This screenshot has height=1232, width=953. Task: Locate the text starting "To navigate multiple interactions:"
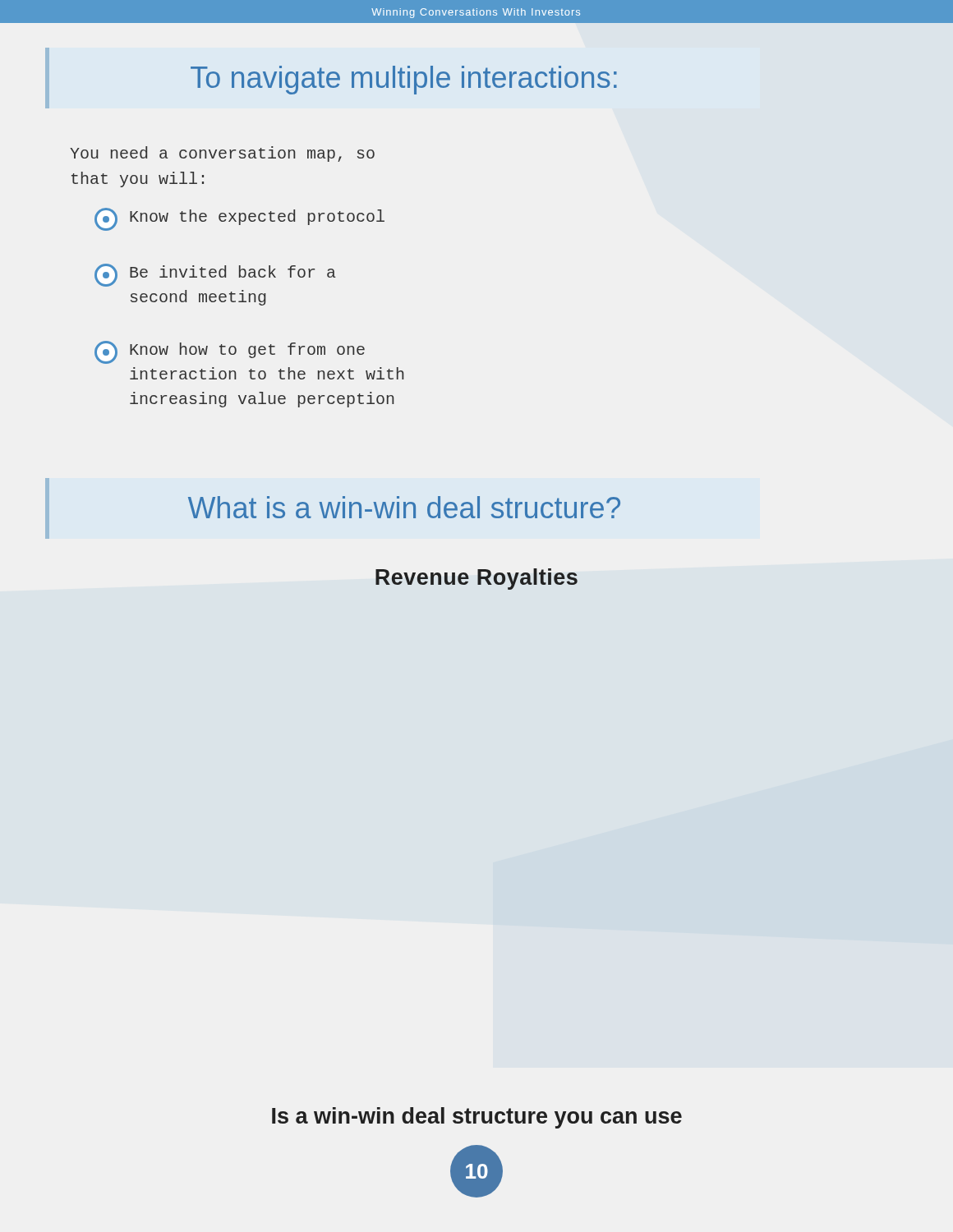405,78
